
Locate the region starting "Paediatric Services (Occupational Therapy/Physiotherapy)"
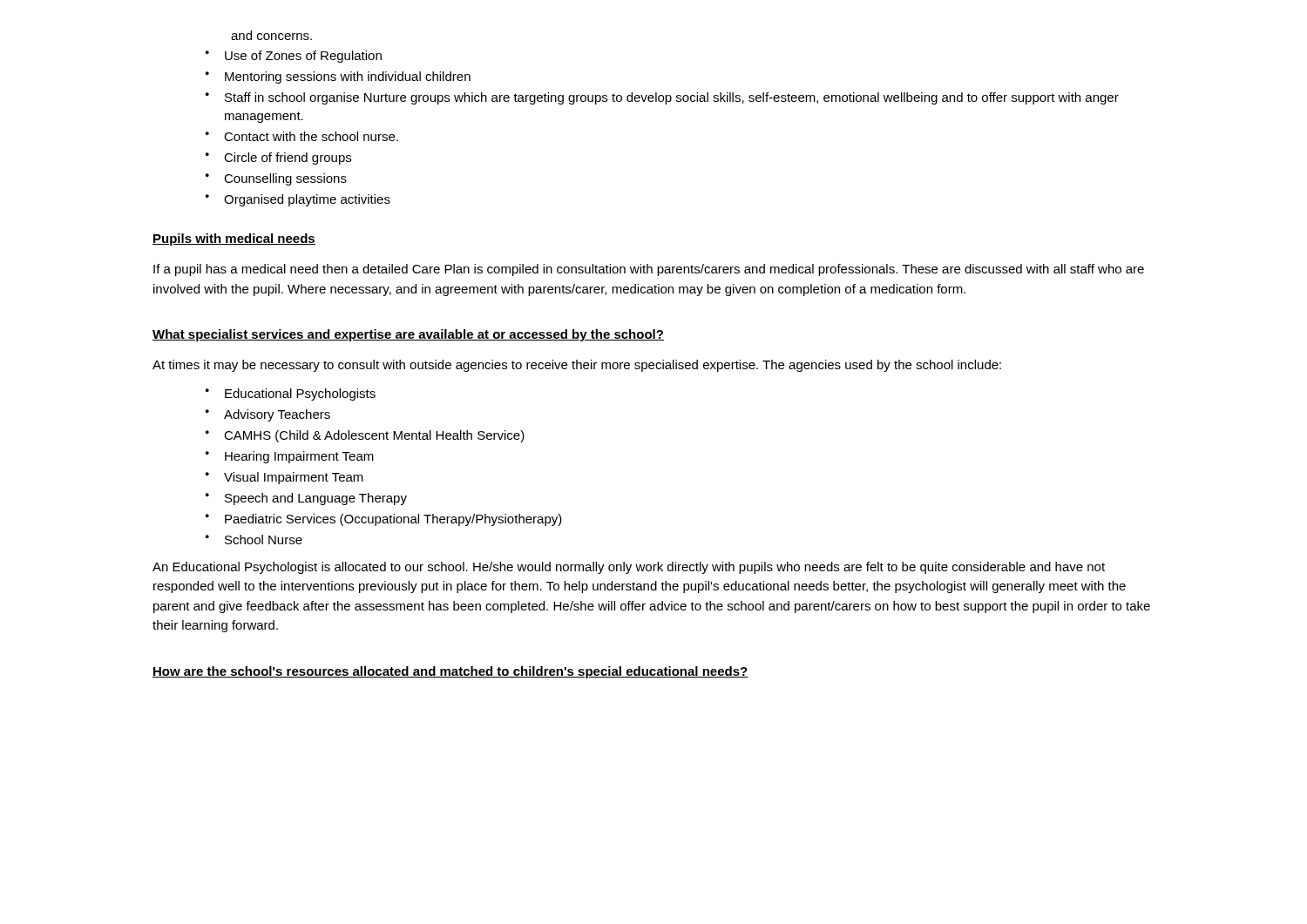click(x=393, y=518)
